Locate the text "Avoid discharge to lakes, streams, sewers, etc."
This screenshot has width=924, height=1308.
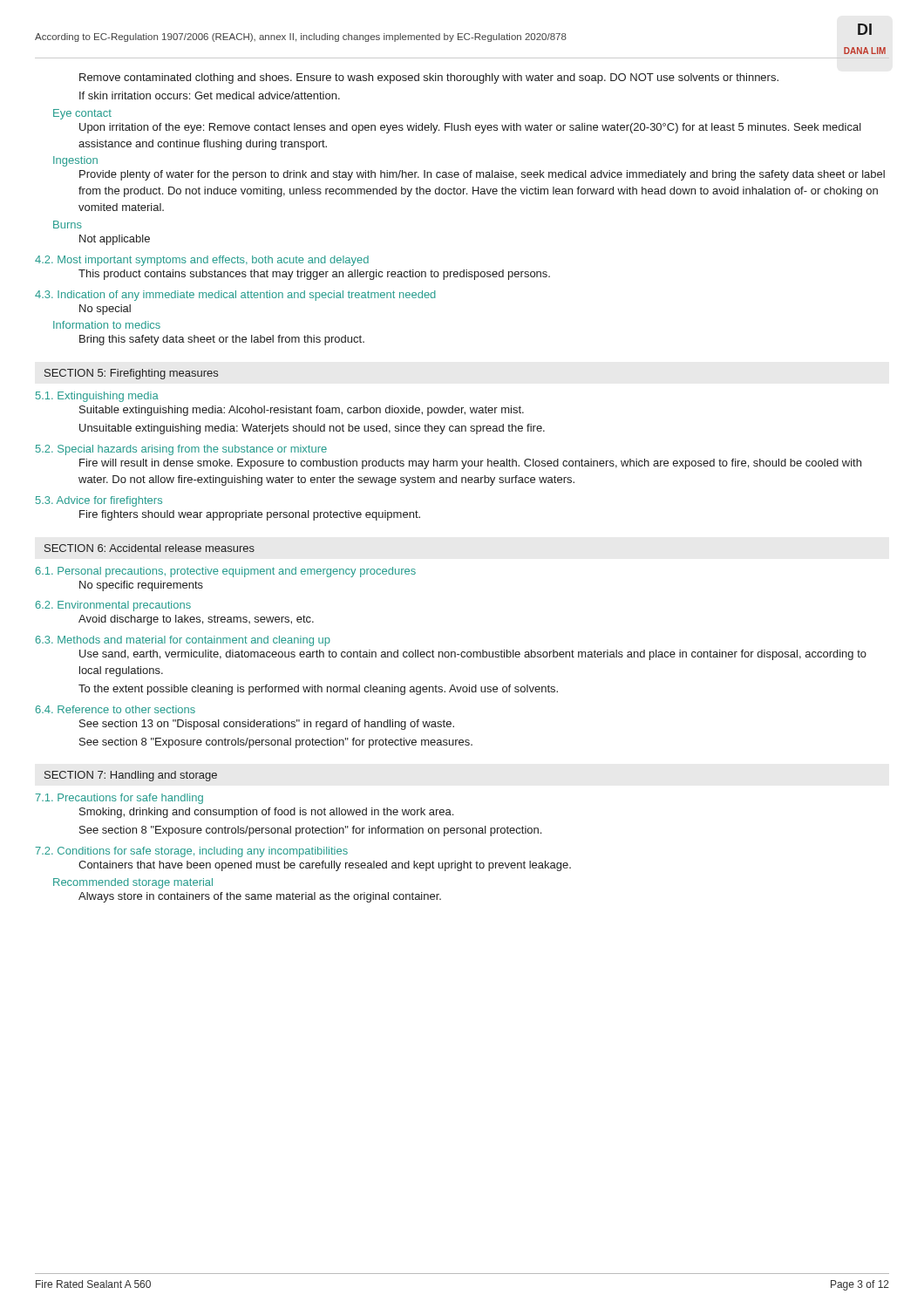click(x=196, y=619)
